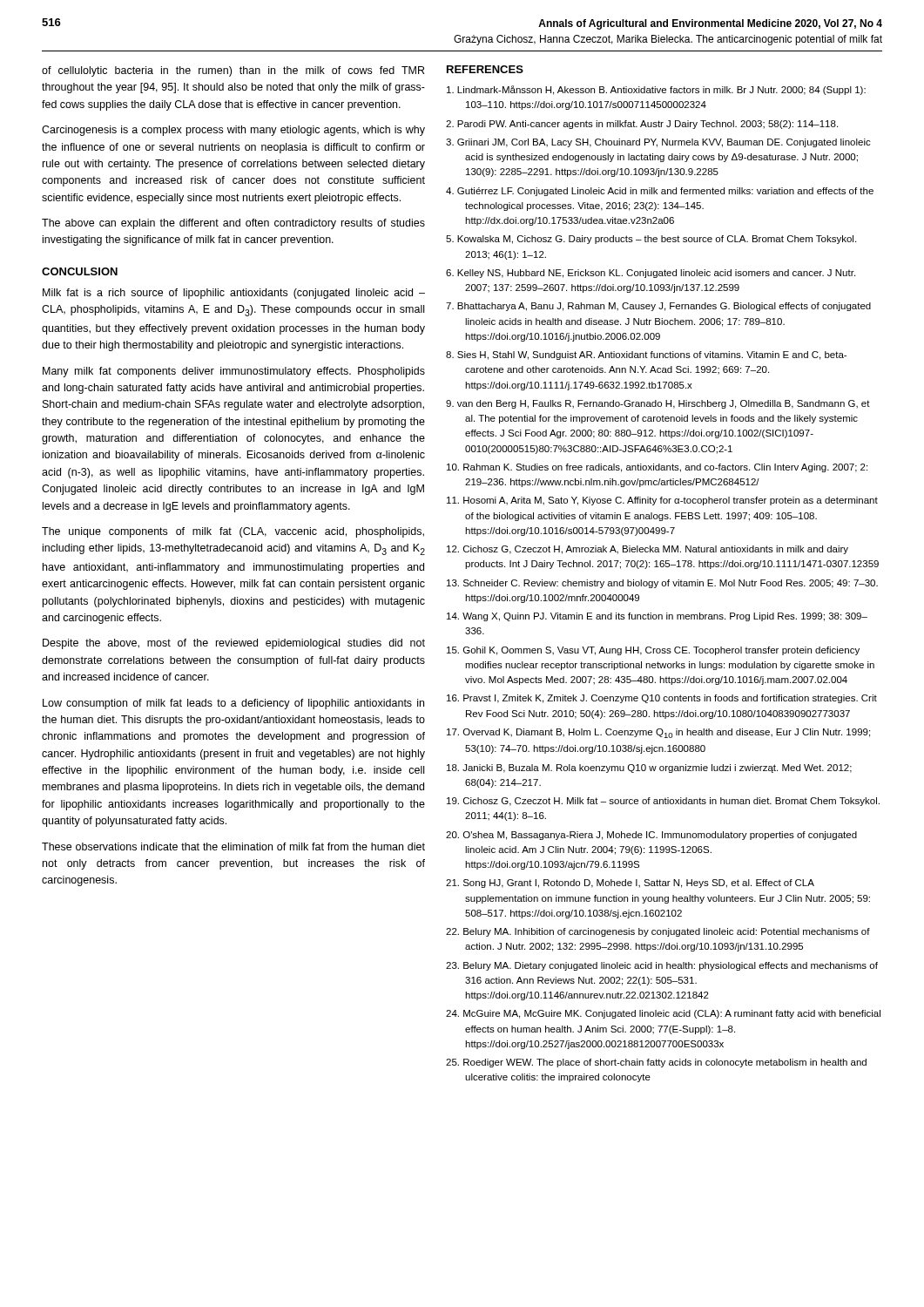Viewport: 924px width, 1307px height.
Task: Find the block on this page that starts "22. Belury MA. Inhibition of carcinogenesis"
Action: 658,939
